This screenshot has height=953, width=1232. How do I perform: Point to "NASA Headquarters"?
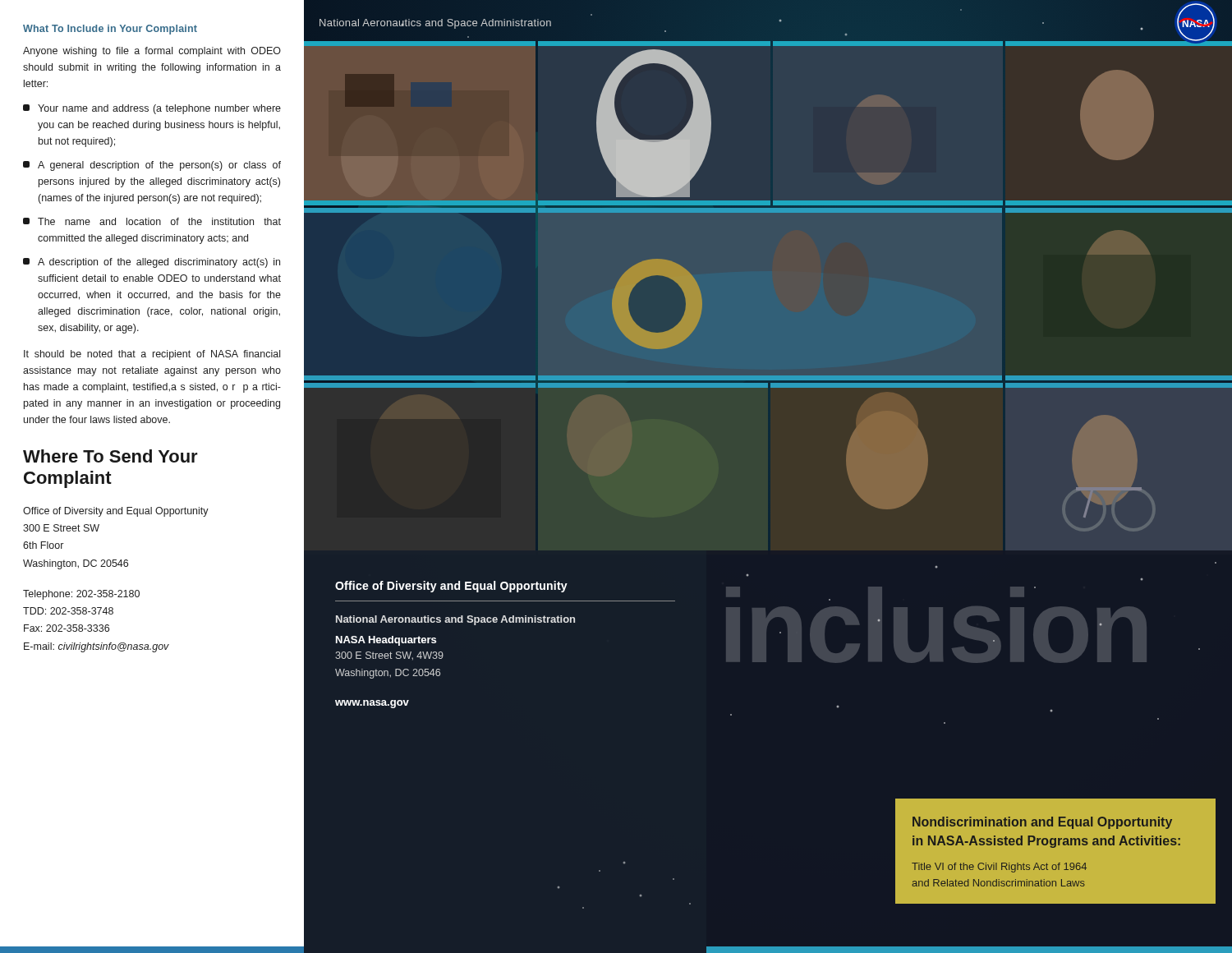pos(386,640)
